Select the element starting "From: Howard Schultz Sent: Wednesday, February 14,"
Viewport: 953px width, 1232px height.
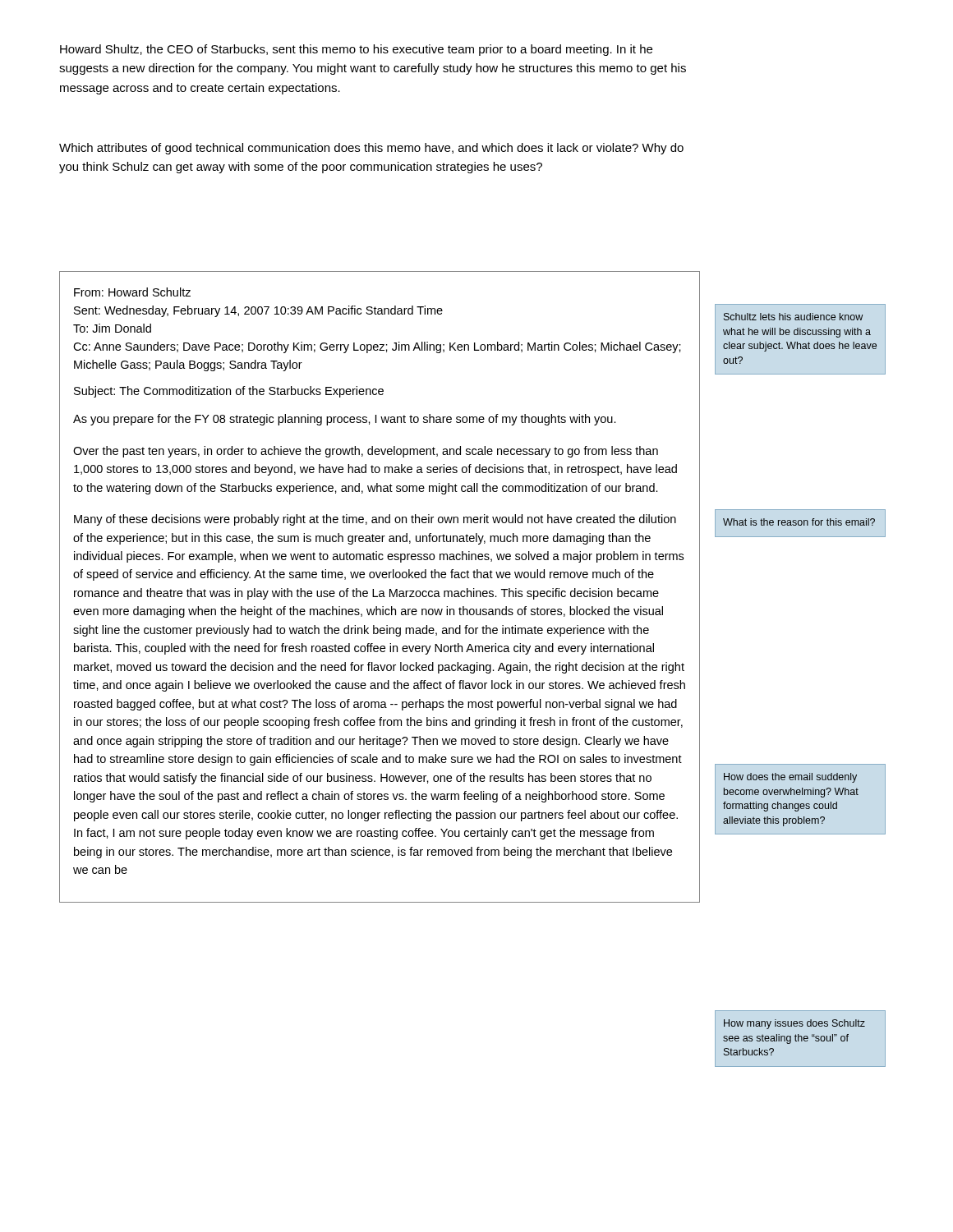coord(380,581)
